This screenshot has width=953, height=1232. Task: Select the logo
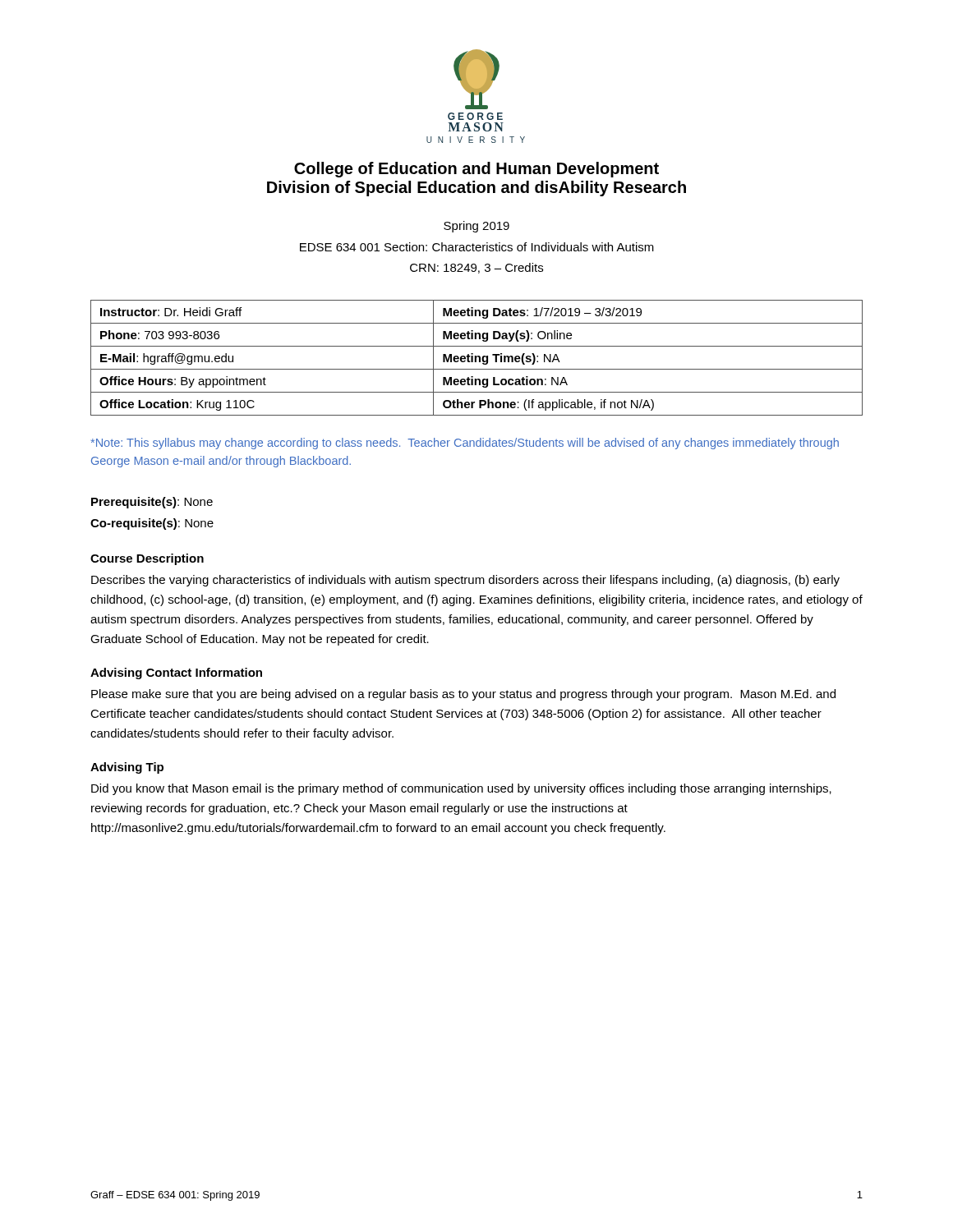tap(476, 97)
